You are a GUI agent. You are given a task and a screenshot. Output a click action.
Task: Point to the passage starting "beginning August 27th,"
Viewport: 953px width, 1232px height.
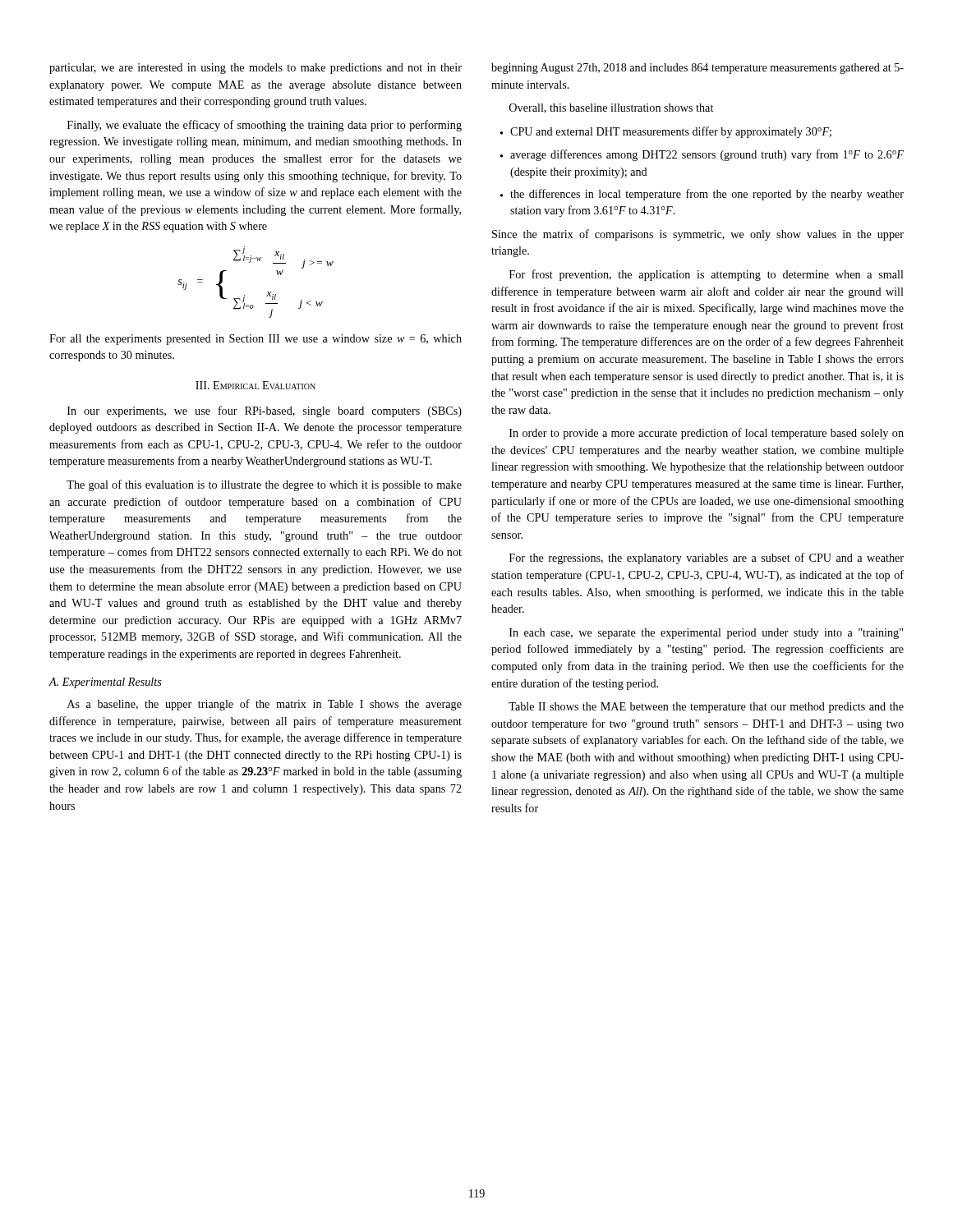pyautogui.click(x=698, y=76)
